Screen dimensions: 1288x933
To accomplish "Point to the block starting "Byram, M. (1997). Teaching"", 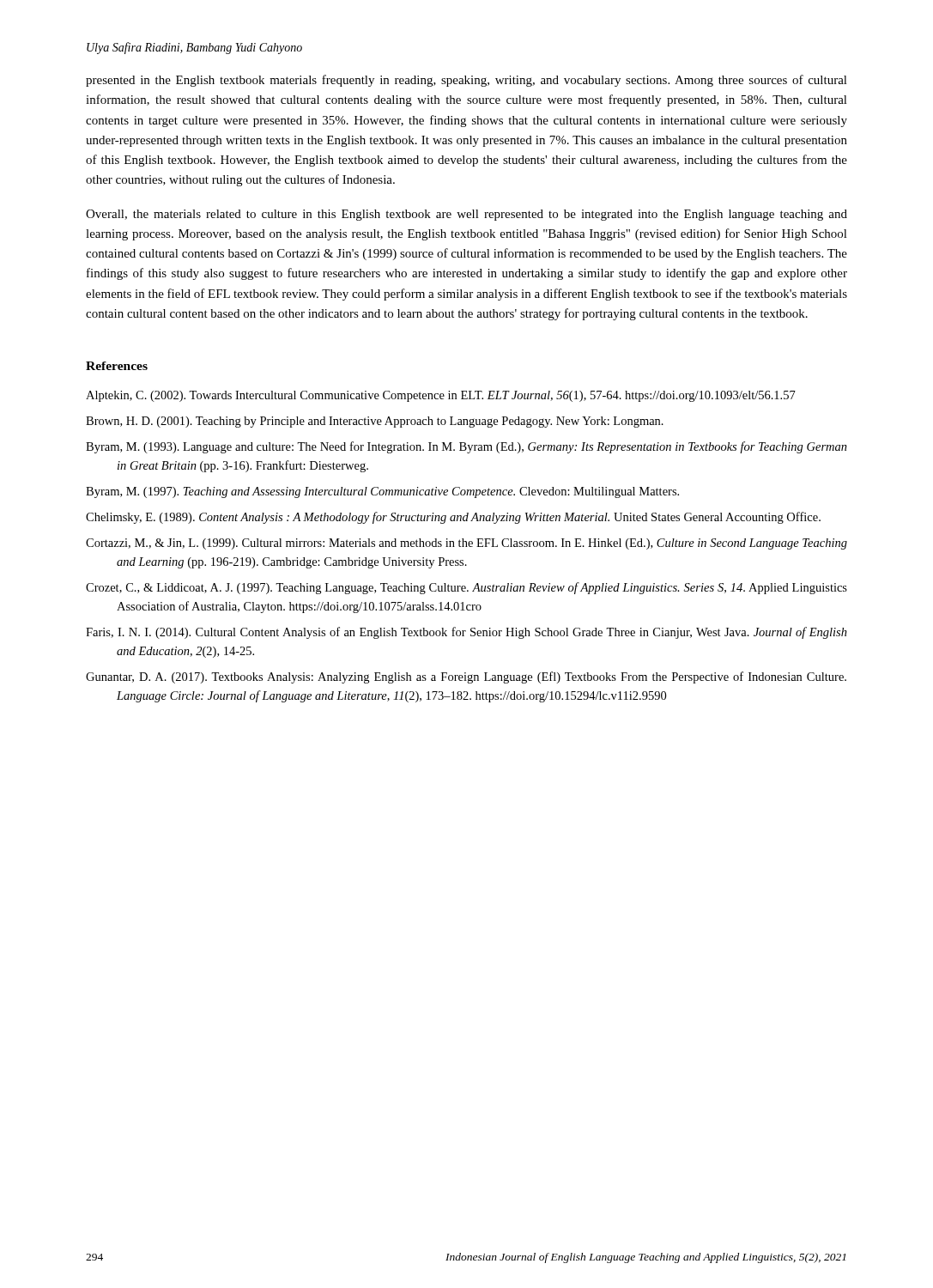I will [383, 491].
